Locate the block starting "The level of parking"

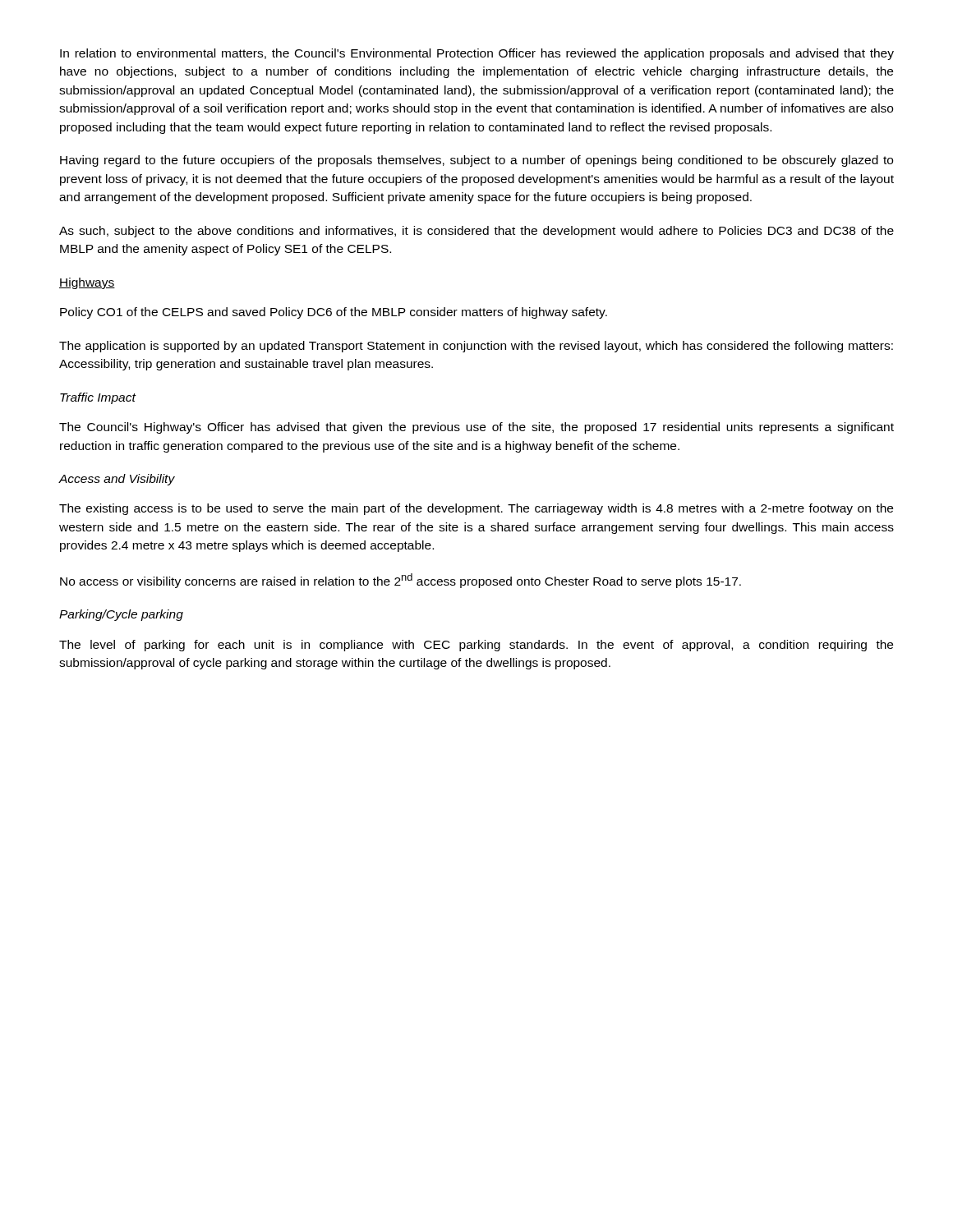click(x=476, y=654)
